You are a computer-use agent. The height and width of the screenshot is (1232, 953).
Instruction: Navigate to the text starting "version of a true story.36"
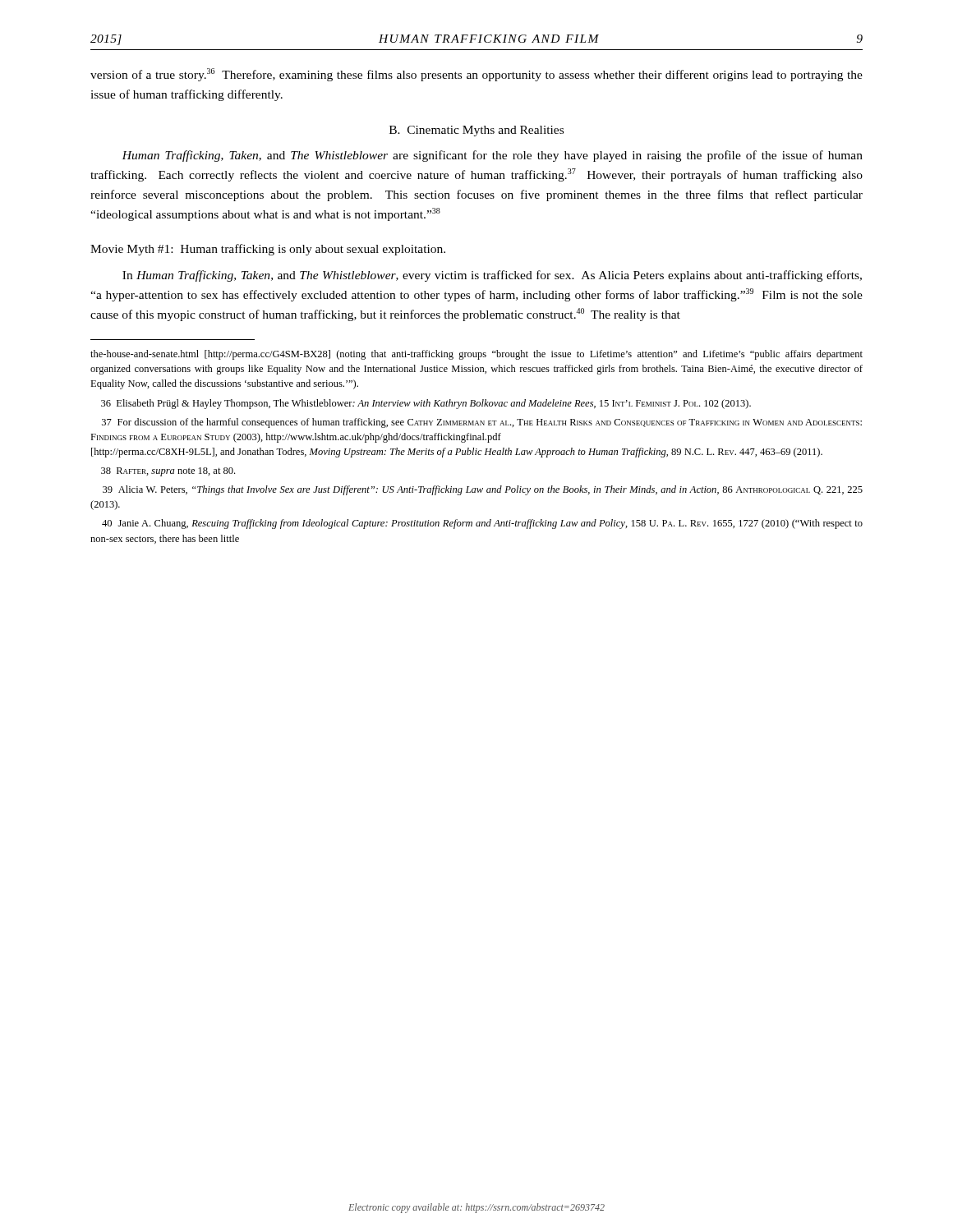(x=476, y=84)
